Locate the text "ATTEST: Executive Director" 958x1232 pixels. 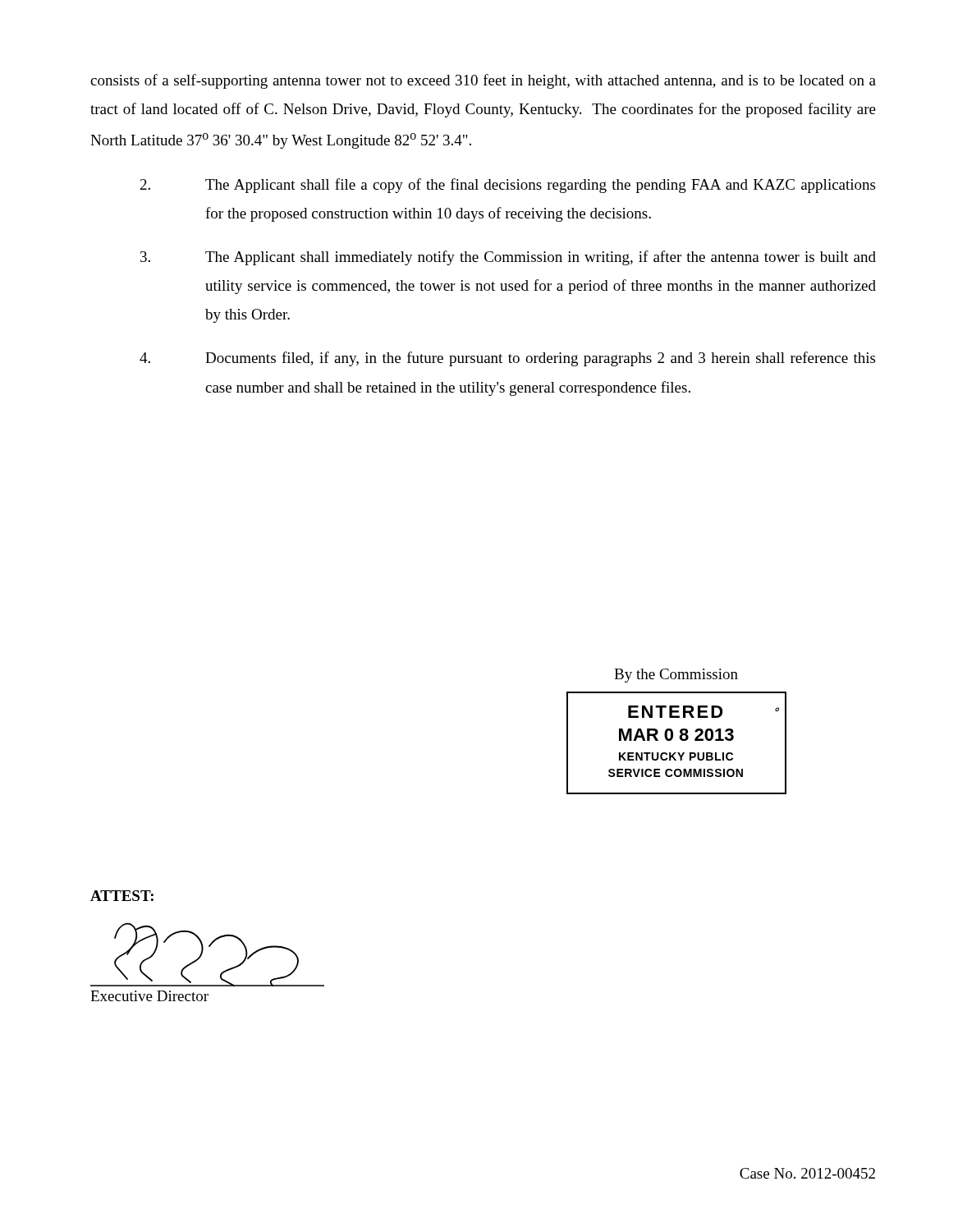209,946
